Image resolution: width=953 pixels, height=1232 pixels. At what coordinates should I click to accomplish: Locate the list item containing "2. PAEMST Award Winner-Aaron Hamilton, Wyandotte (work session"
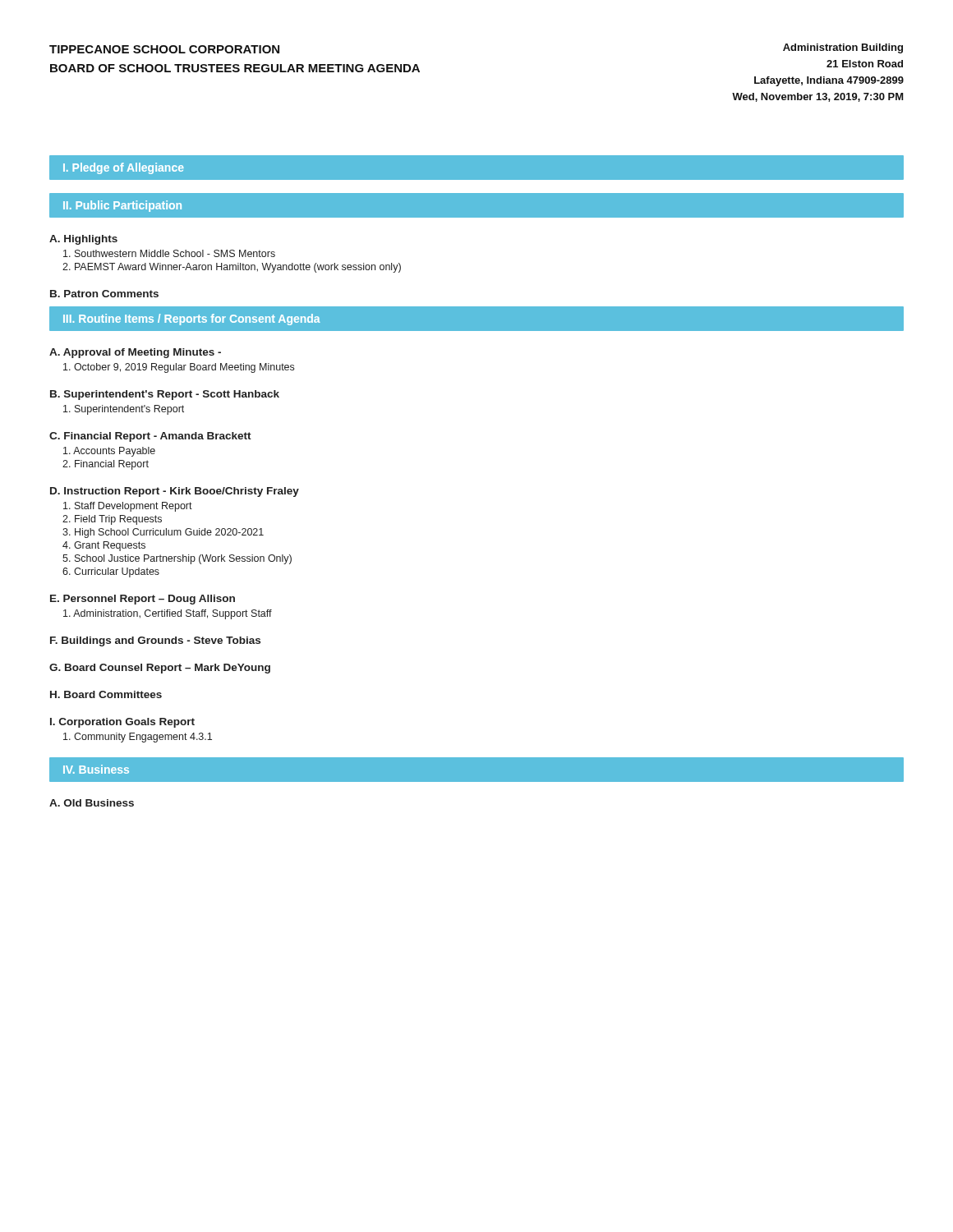coord(232,267)
